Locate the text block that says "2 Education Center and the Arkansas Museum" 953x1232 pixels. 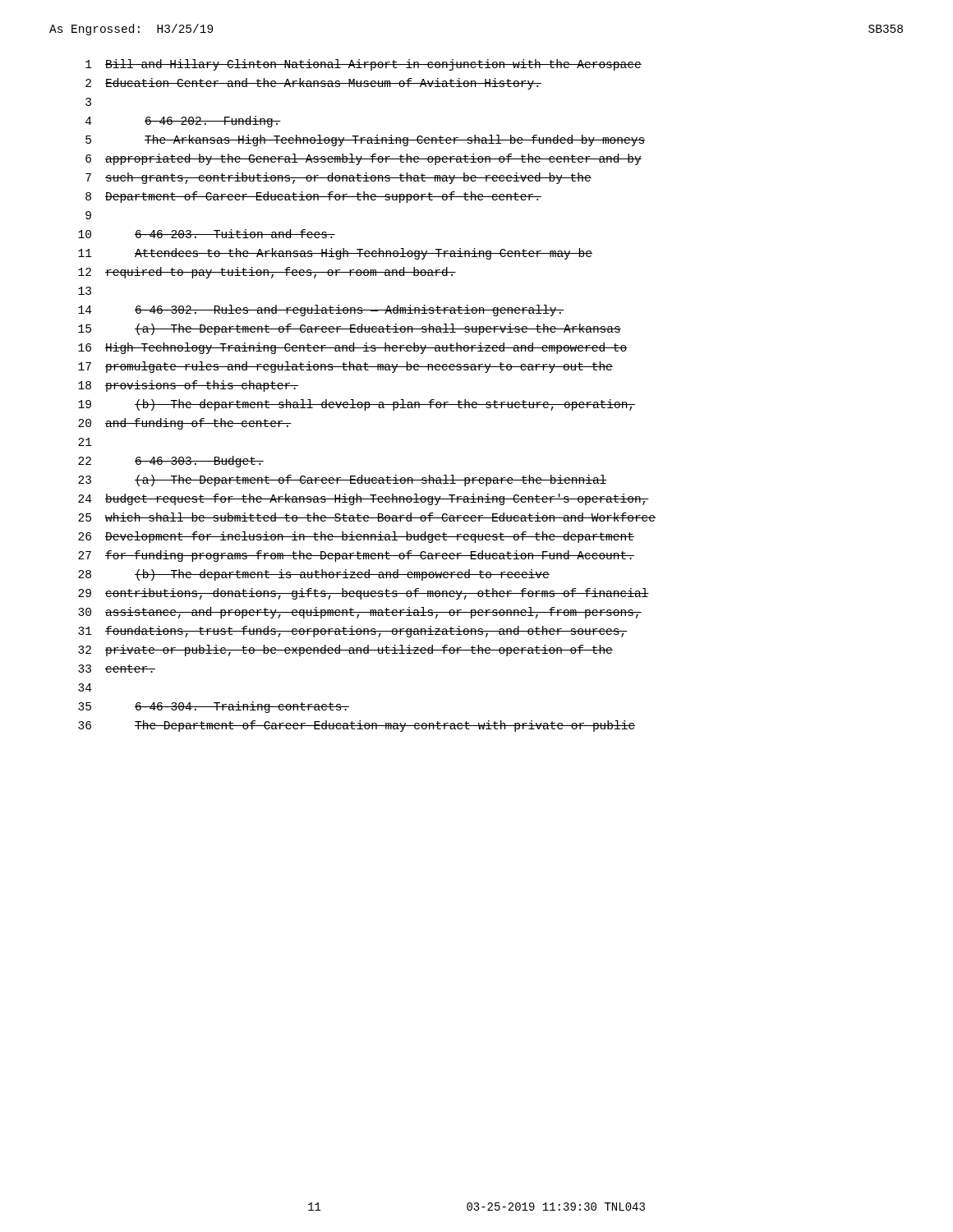tap(476, 84)
